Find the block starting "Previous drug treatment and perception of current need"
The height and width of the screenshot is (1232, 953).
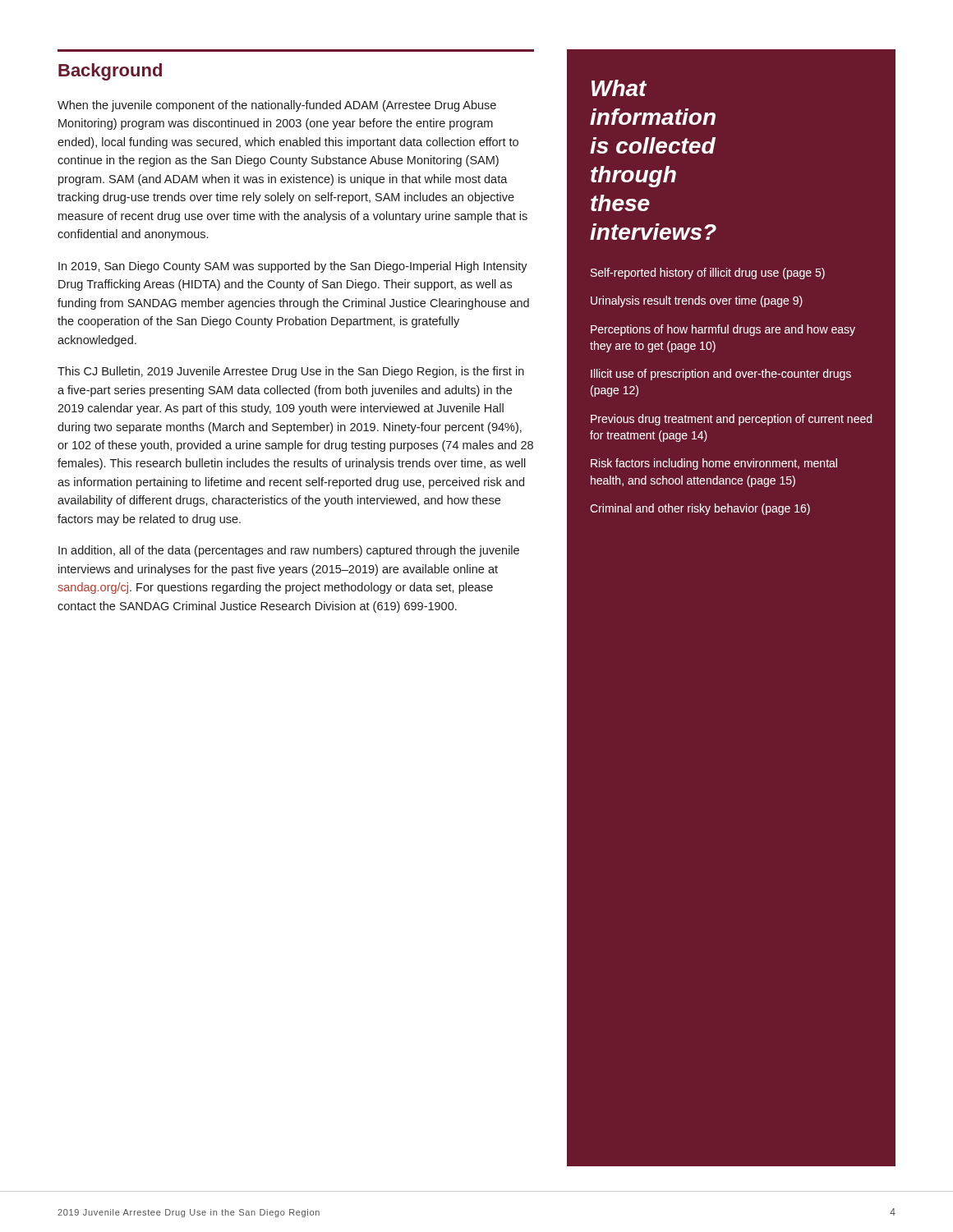731,427
